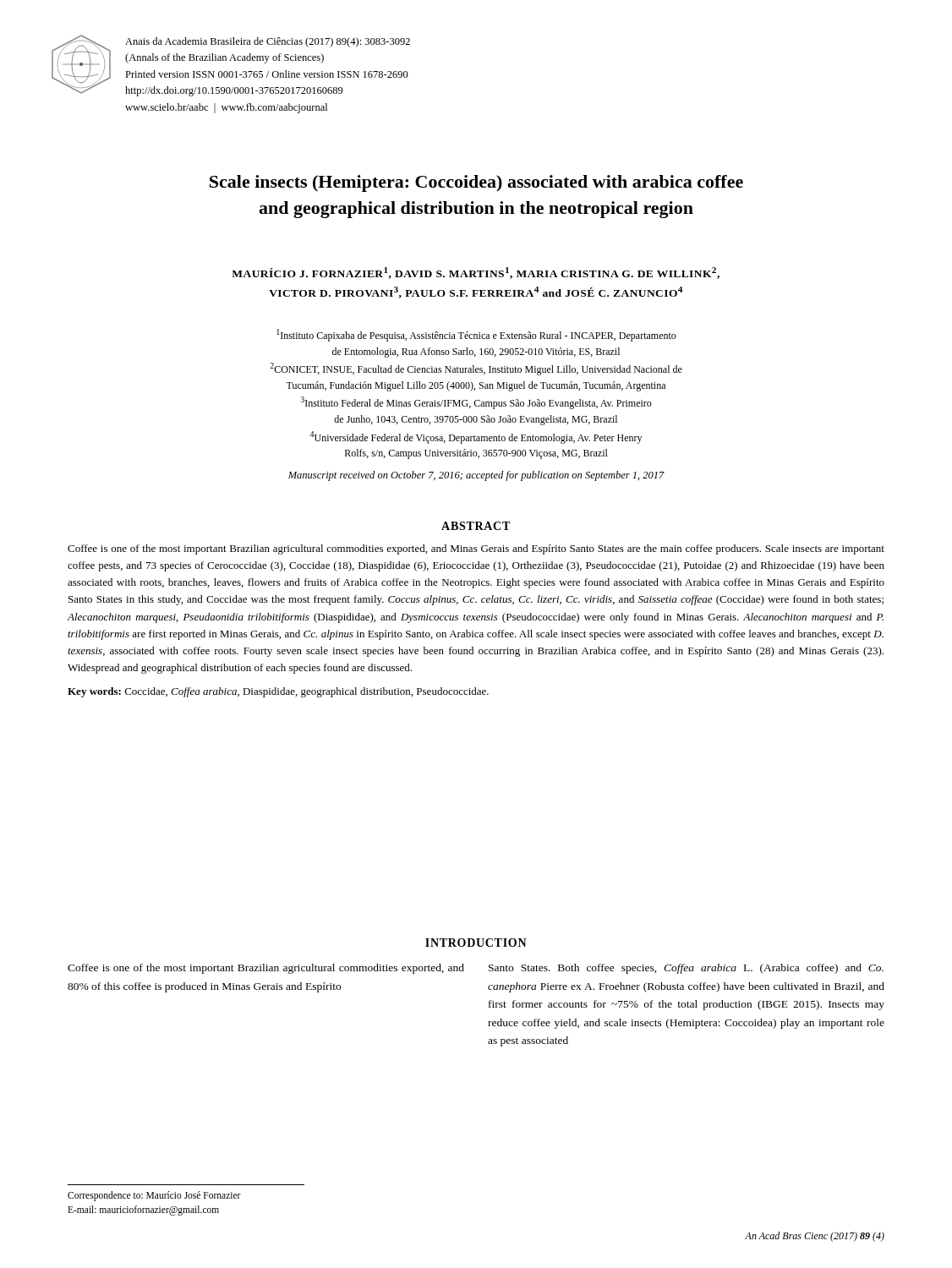The width and height of the screenshot is (952, 1268).
Task: Select the section header that reads "INTRODUCTION Coffee is"
Action: coord(476,943)
